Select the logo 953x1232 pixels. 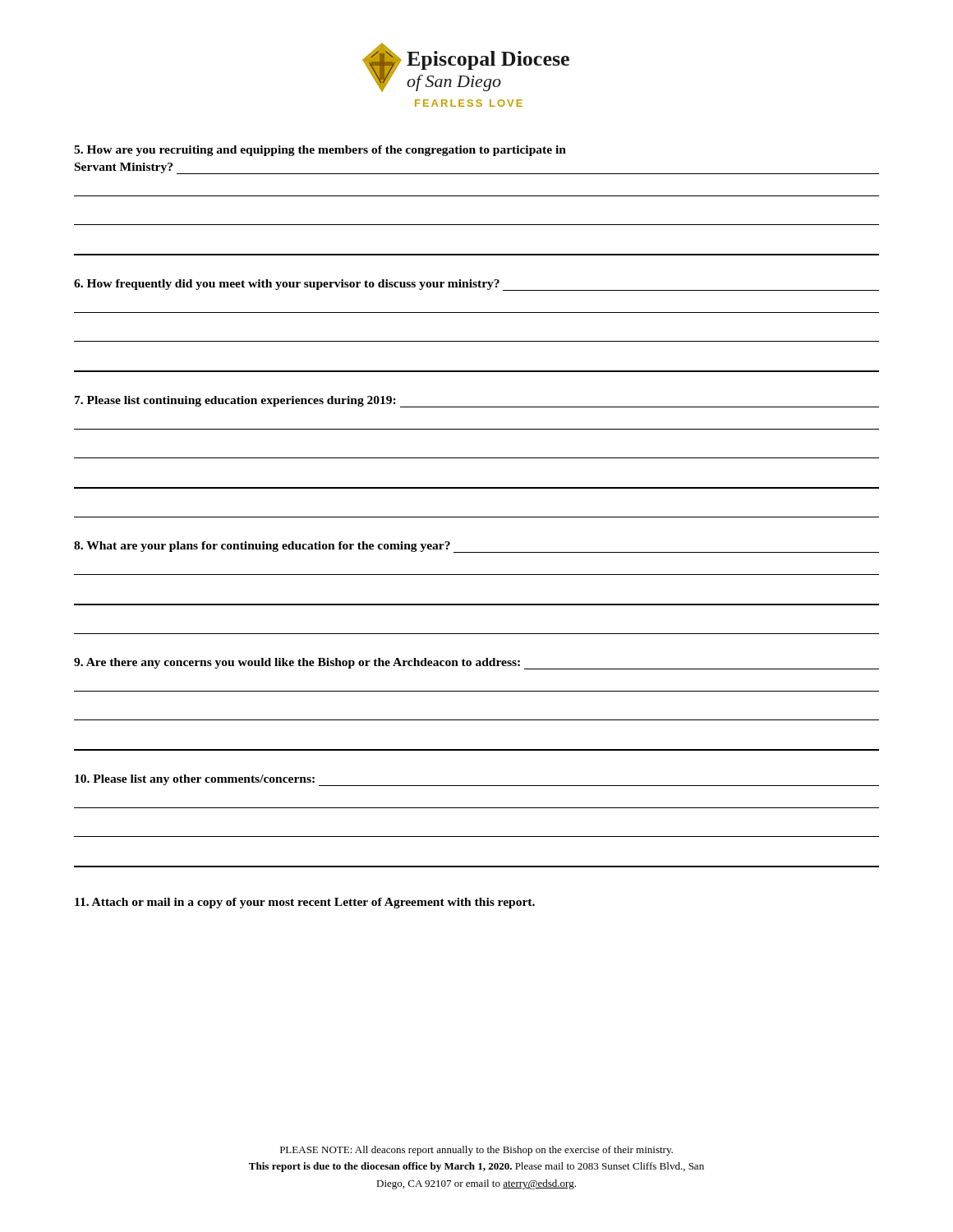pos(476,71)
